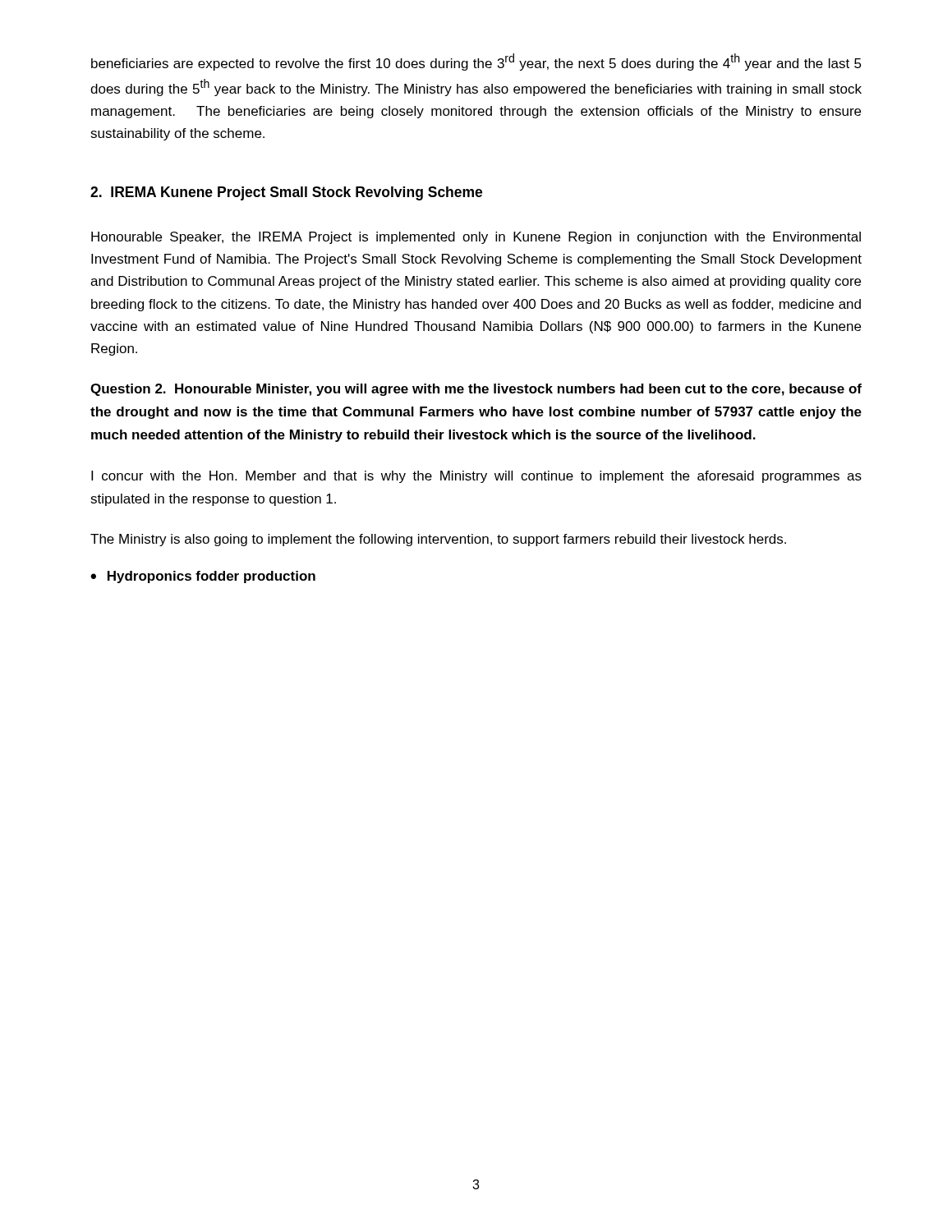Click on the text block containing "The Ministry is also"
Image resolution: width=952 pixels, height=1232 pixels.
(439, 539)
